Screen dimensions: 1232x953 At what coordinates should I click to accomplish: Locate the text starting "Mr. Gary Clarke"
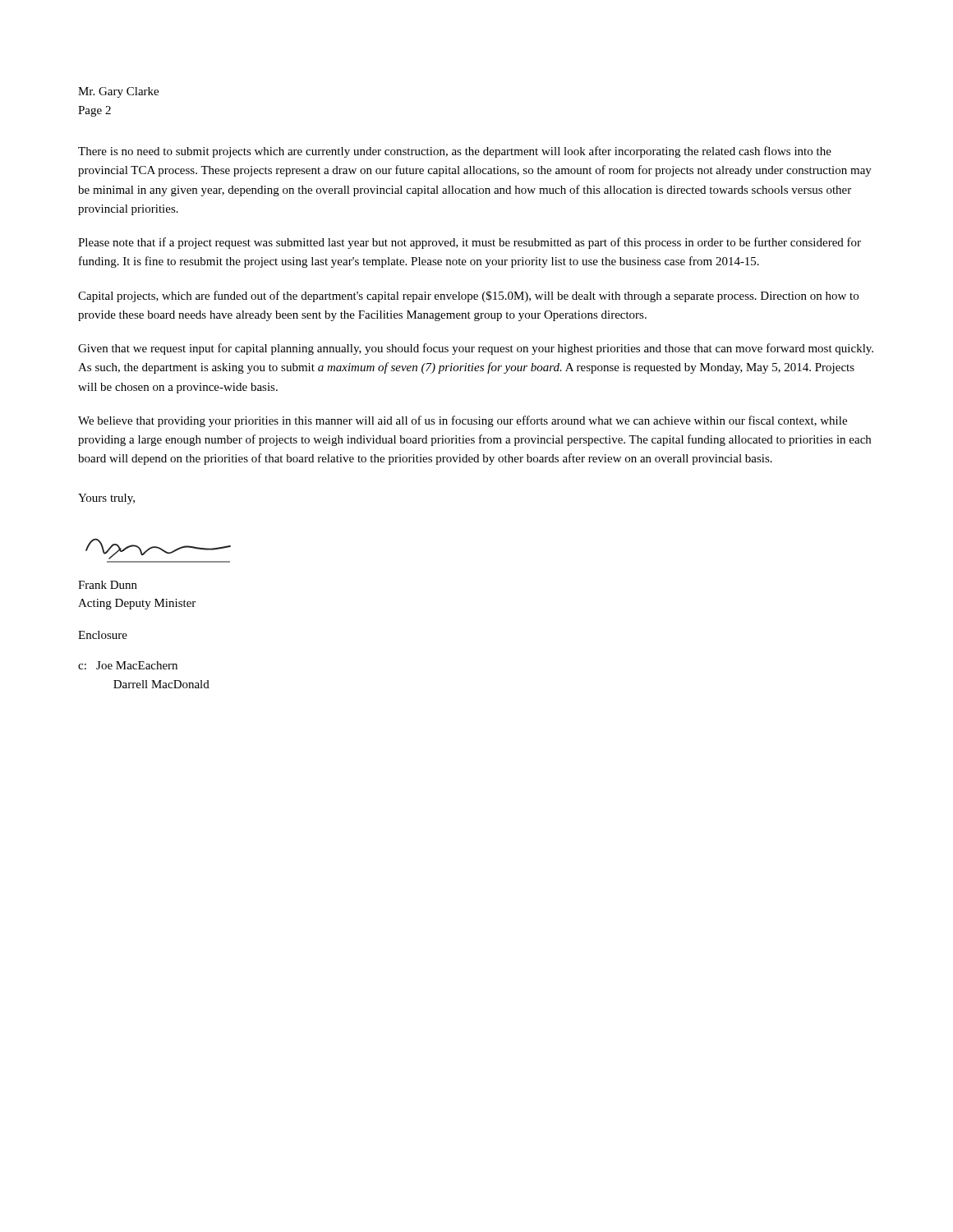click(119, 100)
